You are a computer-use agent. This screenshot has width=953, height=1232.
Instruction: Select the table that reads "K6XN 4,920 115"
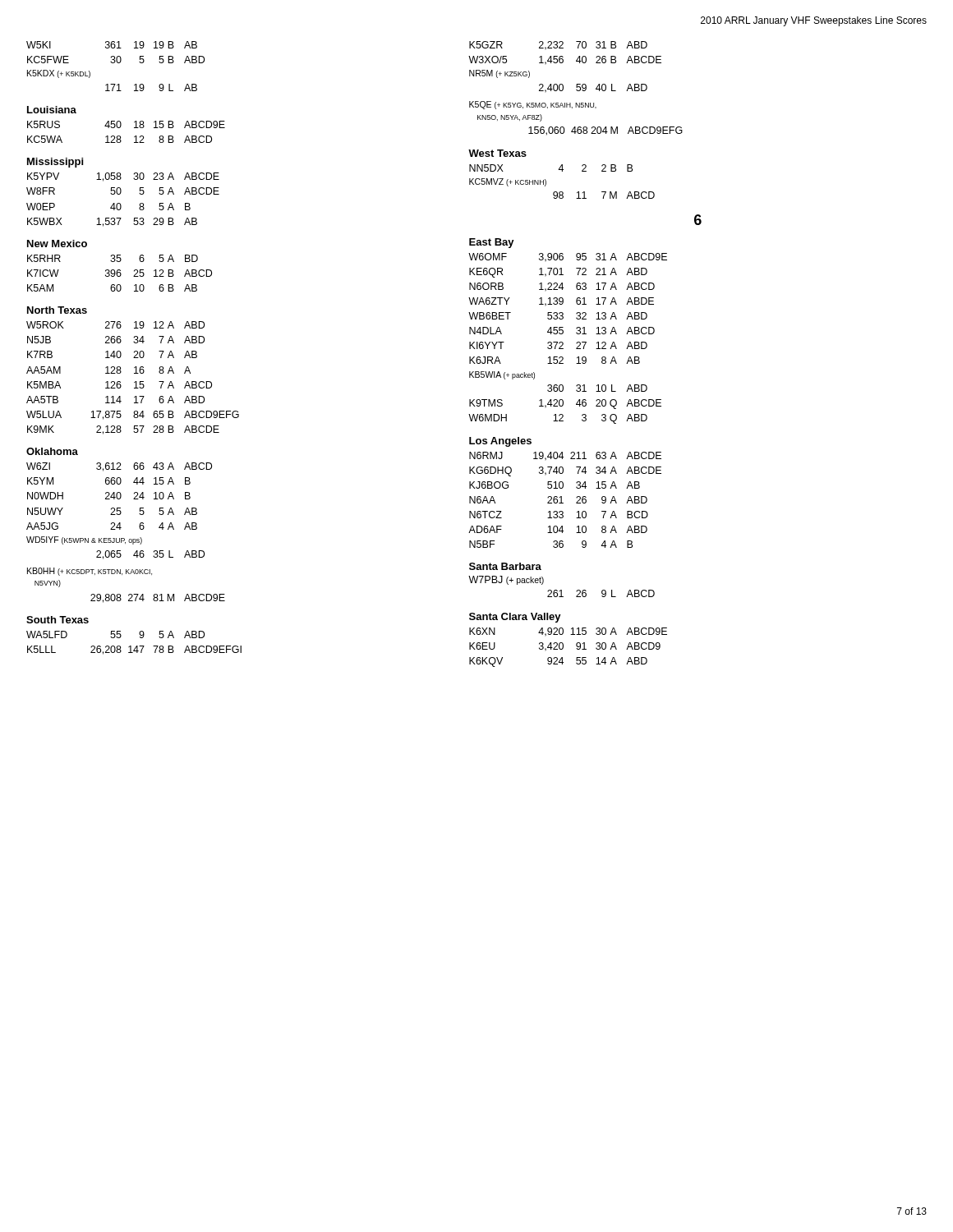pos(698,646)
